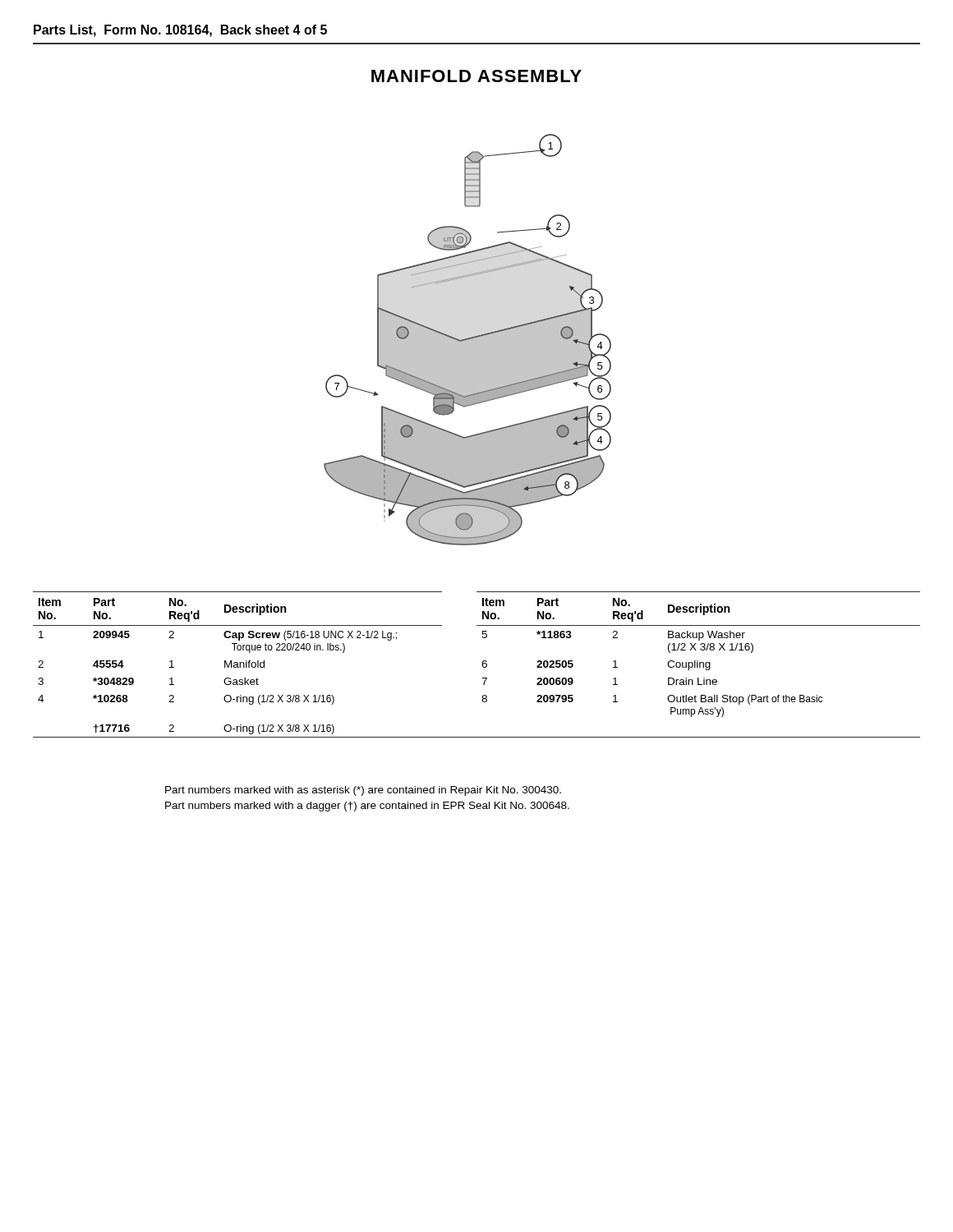The image size is (953, 1232).
Task: Locate the engineering diagram
Action: pos(476,337)
